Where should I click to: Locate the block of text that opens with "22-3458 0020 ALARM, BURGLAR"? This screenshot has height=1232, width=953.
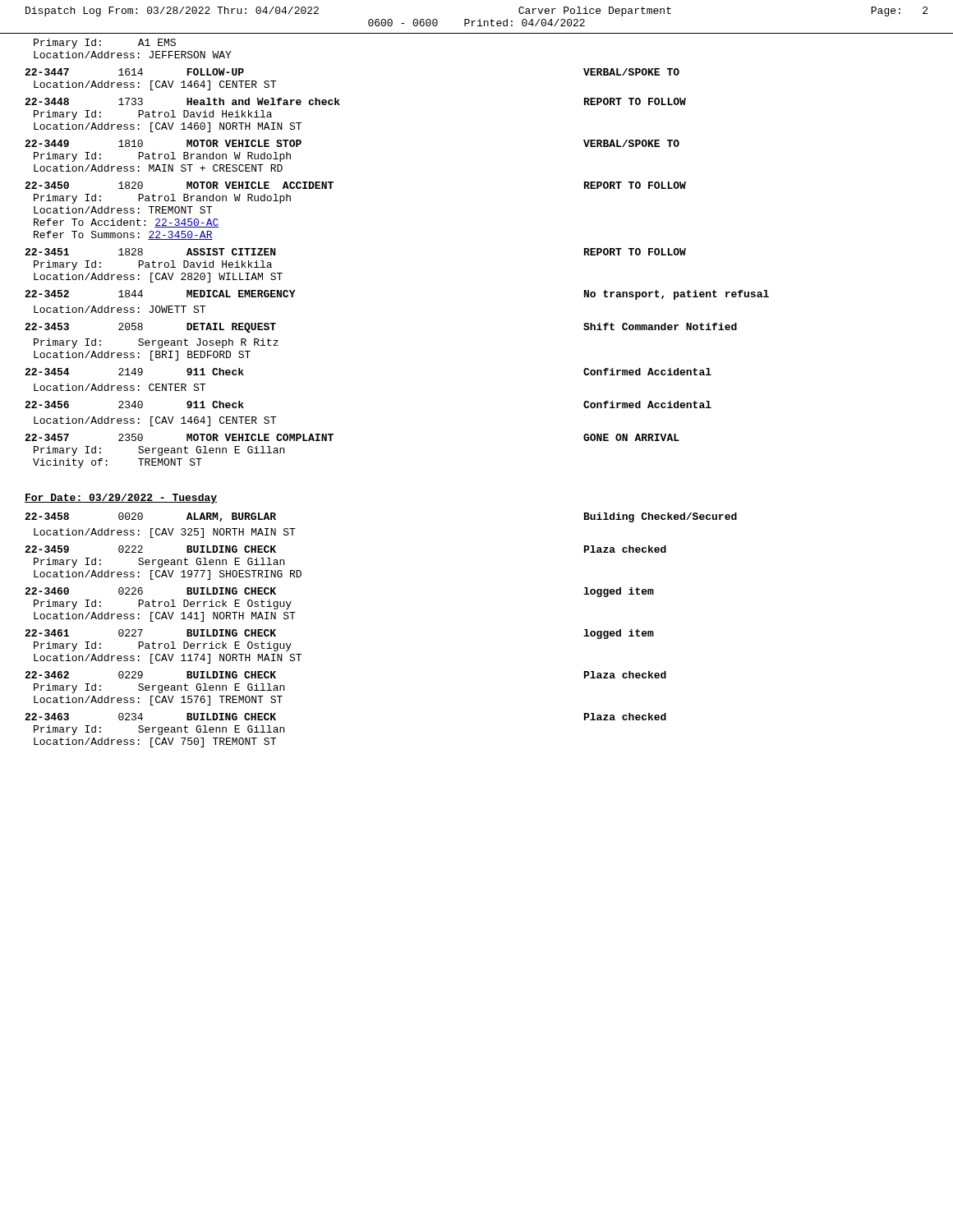click(51, 518)
